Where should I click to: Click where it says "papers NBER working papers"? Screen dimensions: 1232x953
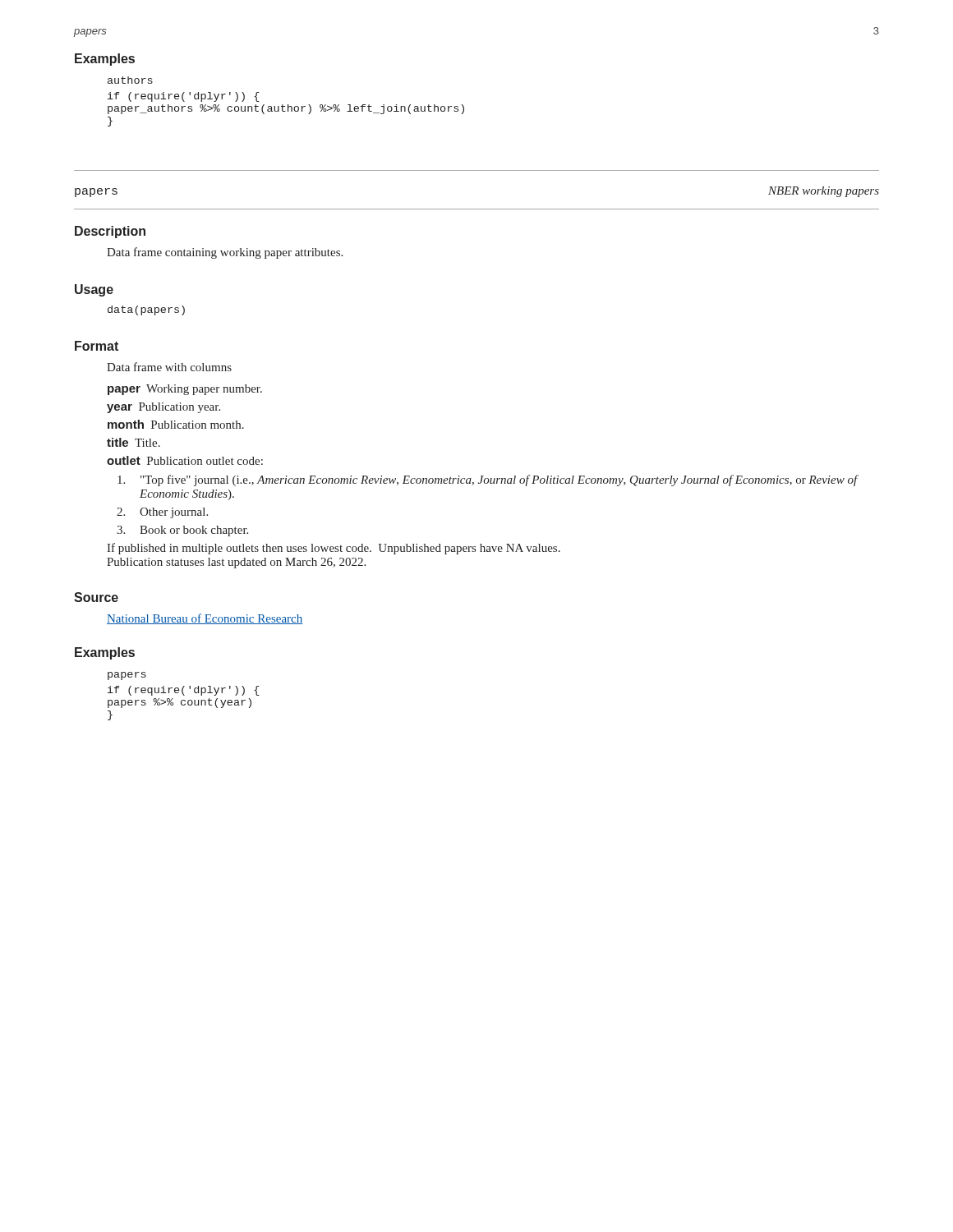point(91,192)
